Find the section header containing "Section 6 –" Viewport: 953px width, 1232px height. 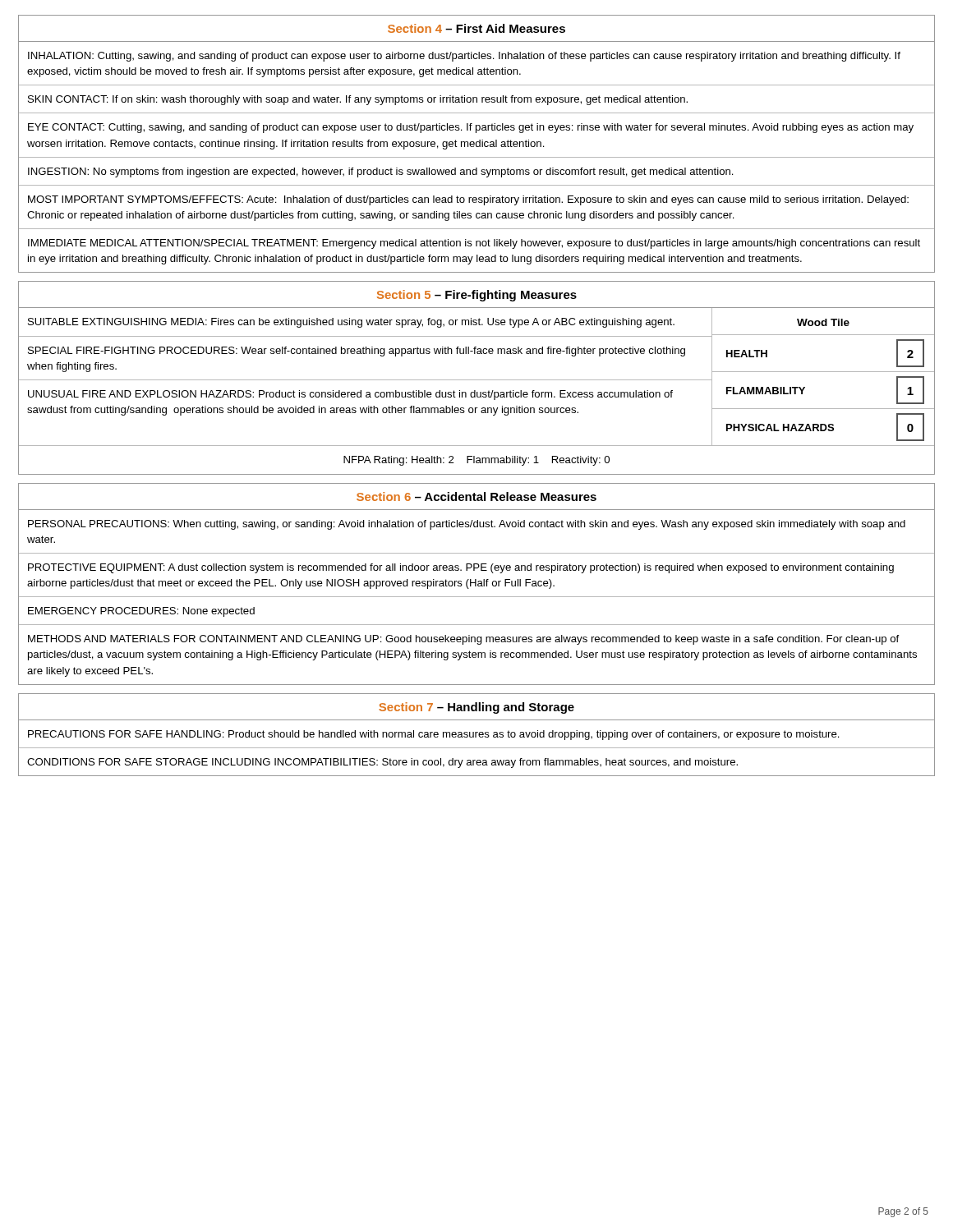476,496
